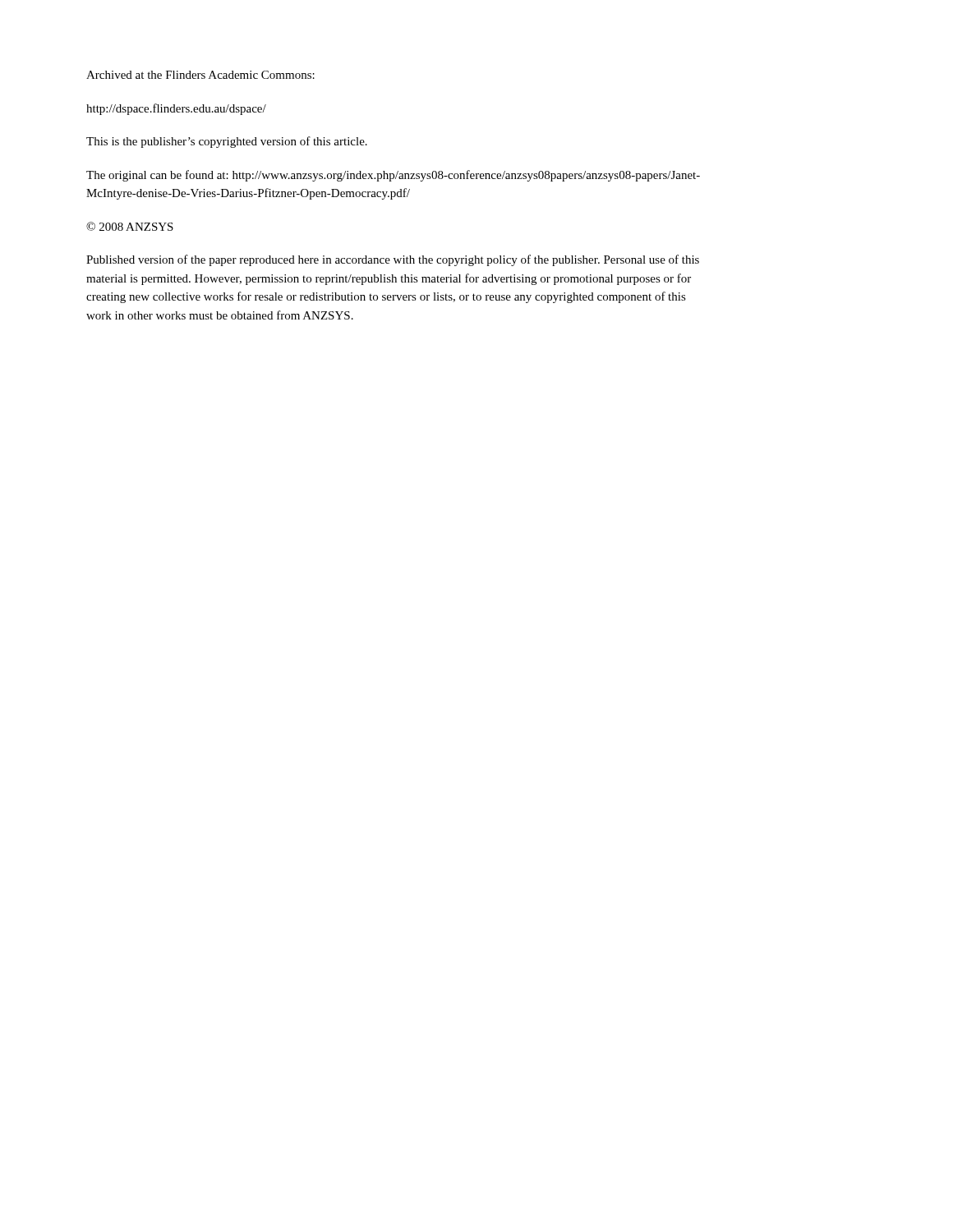Find the block starting "© 2008 ANZSYS"
953x1232 pixels.
click(x=130, y=226)
